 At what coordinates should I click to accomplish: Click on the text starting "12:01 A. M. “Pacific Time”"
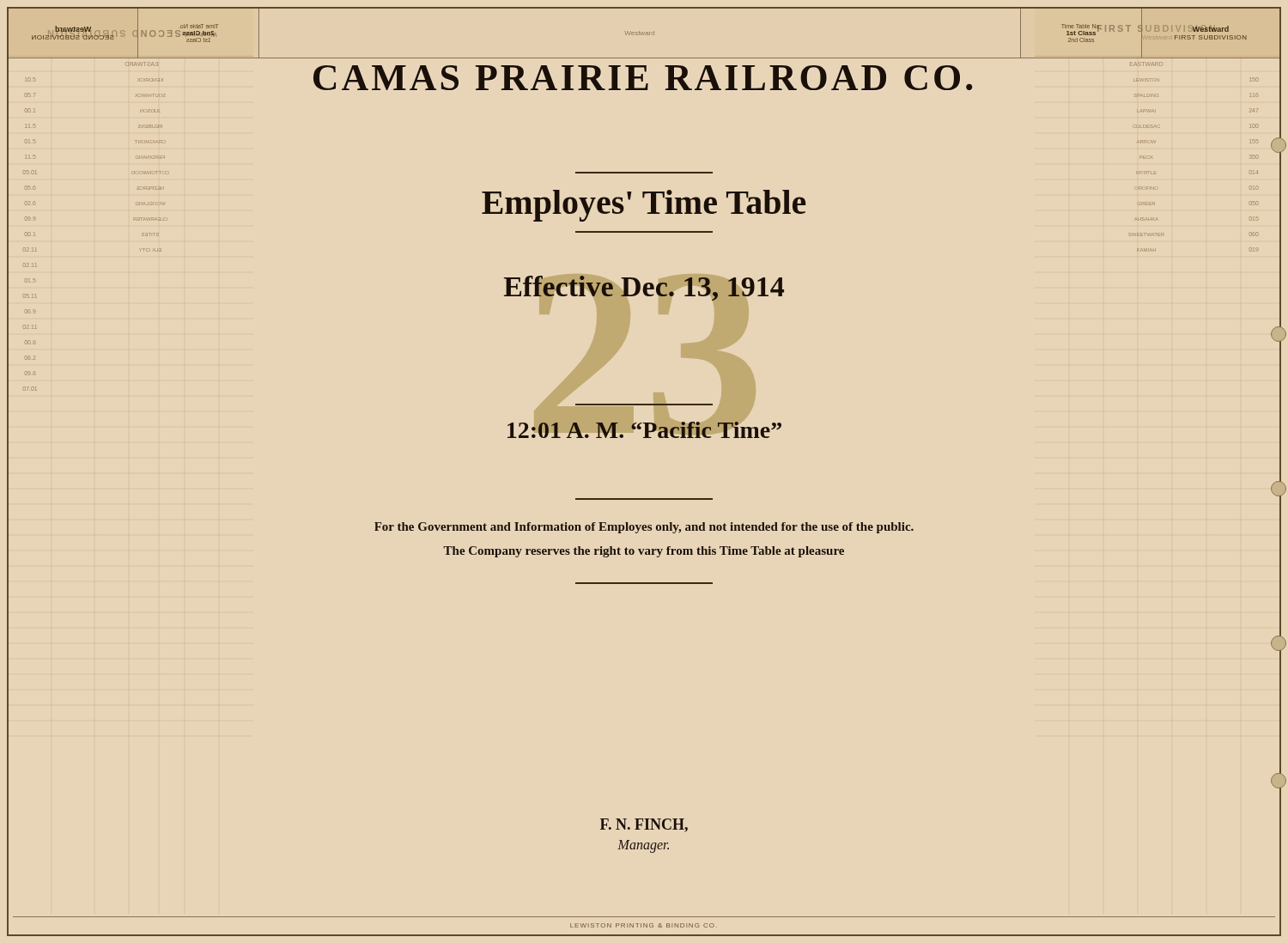(x=644, y=430)
